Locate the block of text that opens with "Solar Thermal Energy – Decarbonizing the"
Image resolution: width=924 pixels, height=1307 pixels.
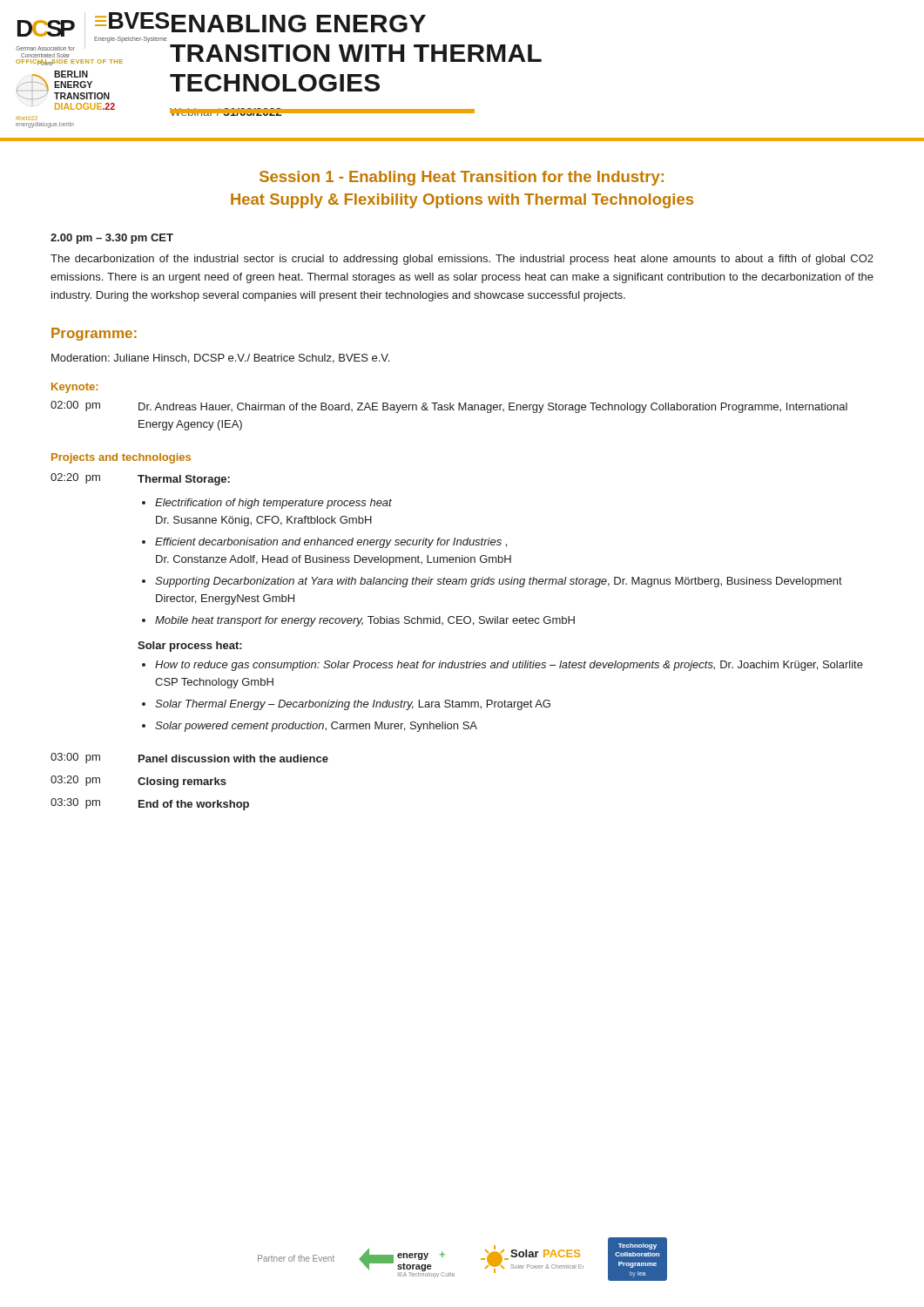(353, 703)
